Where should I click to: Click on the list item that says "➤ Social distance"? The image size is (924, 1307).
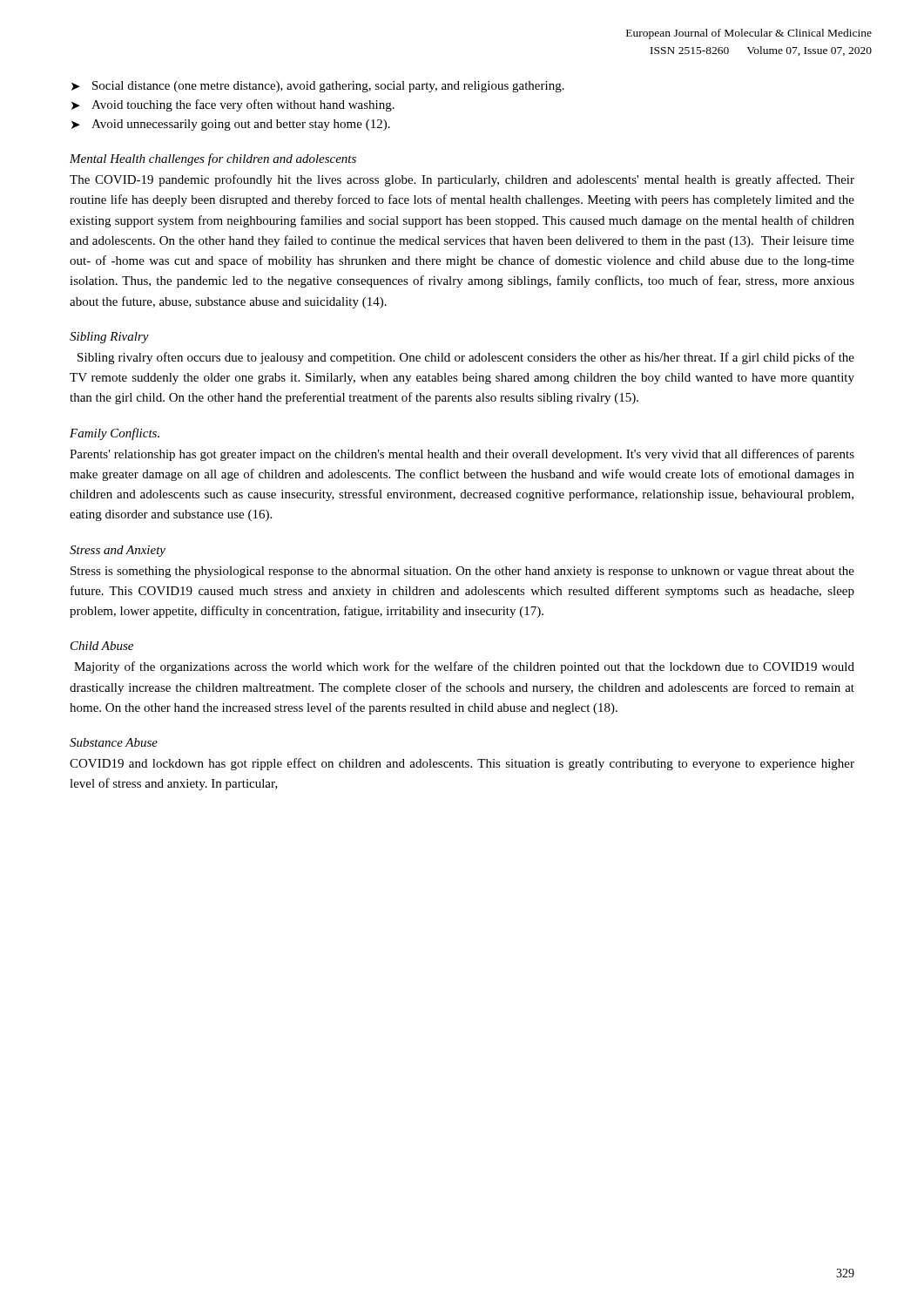tap(462, 86)
